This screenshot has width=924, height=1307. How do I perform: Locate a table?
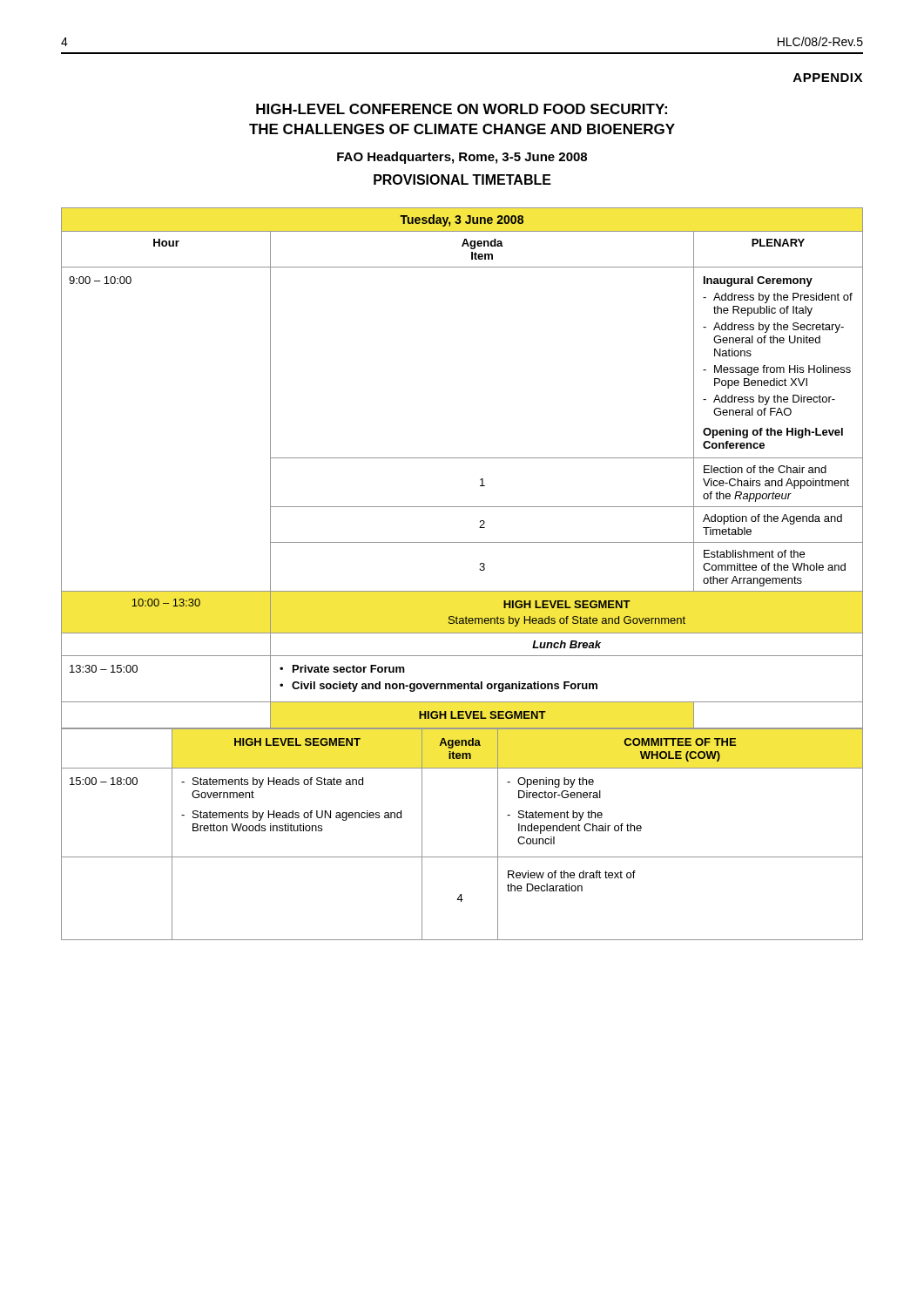[x=462, y=574]
